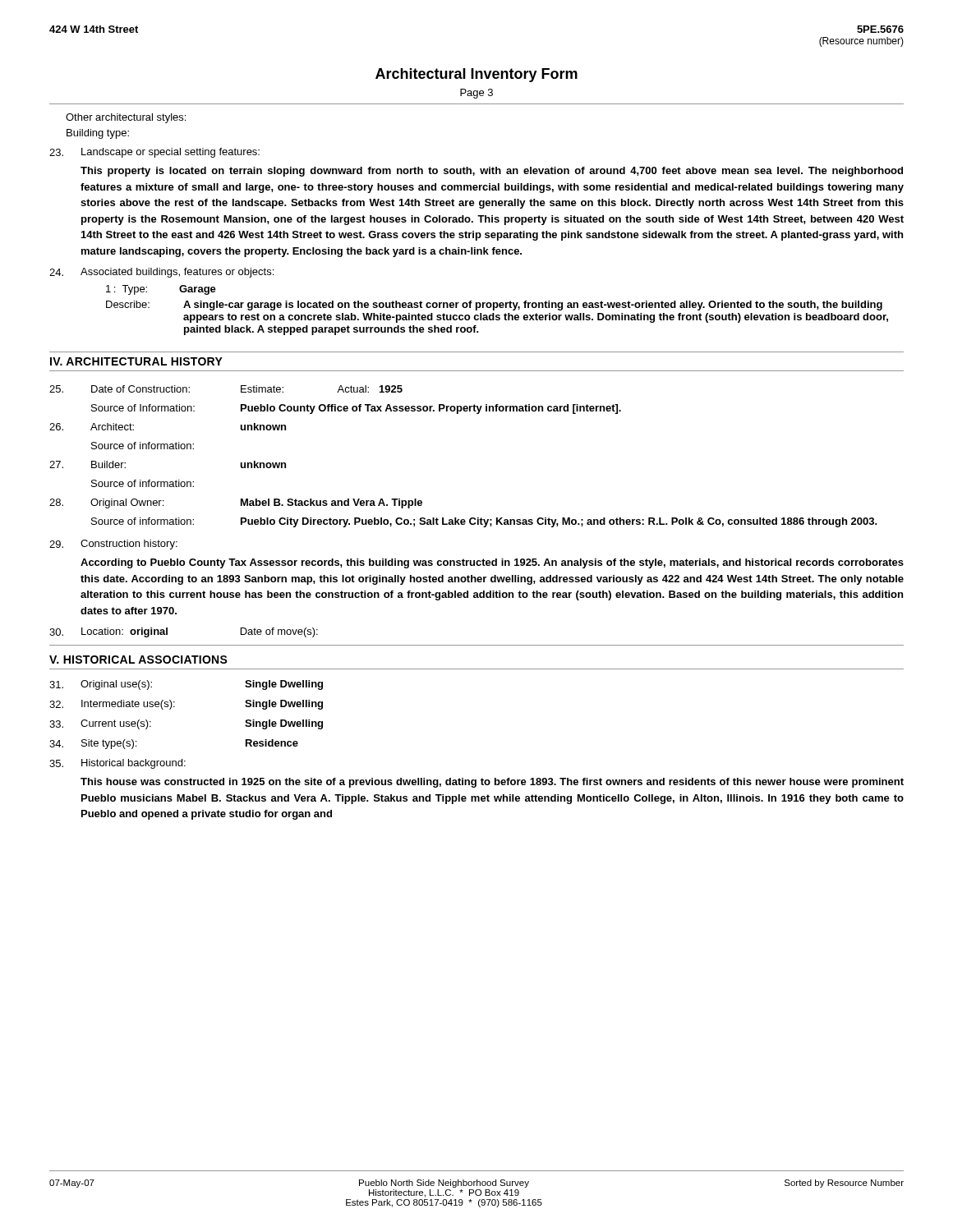The image size is (953, 1232).
Task: Select the text that reads "Current use(s):Single Dwelling"
Action: pyautogui.click(x=115, y=724)
